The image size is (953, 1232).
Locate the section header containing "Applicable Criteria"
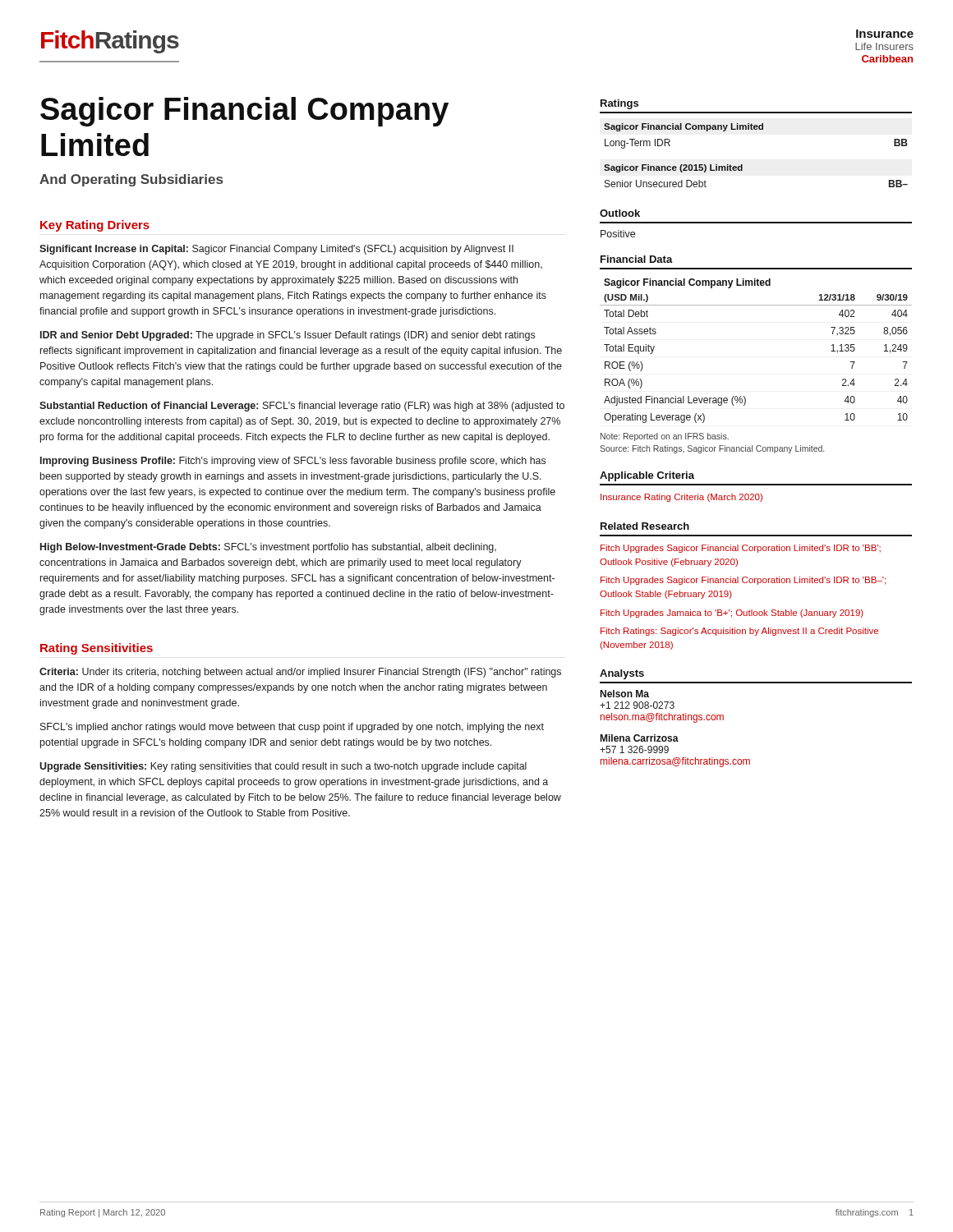coord(647,475)
